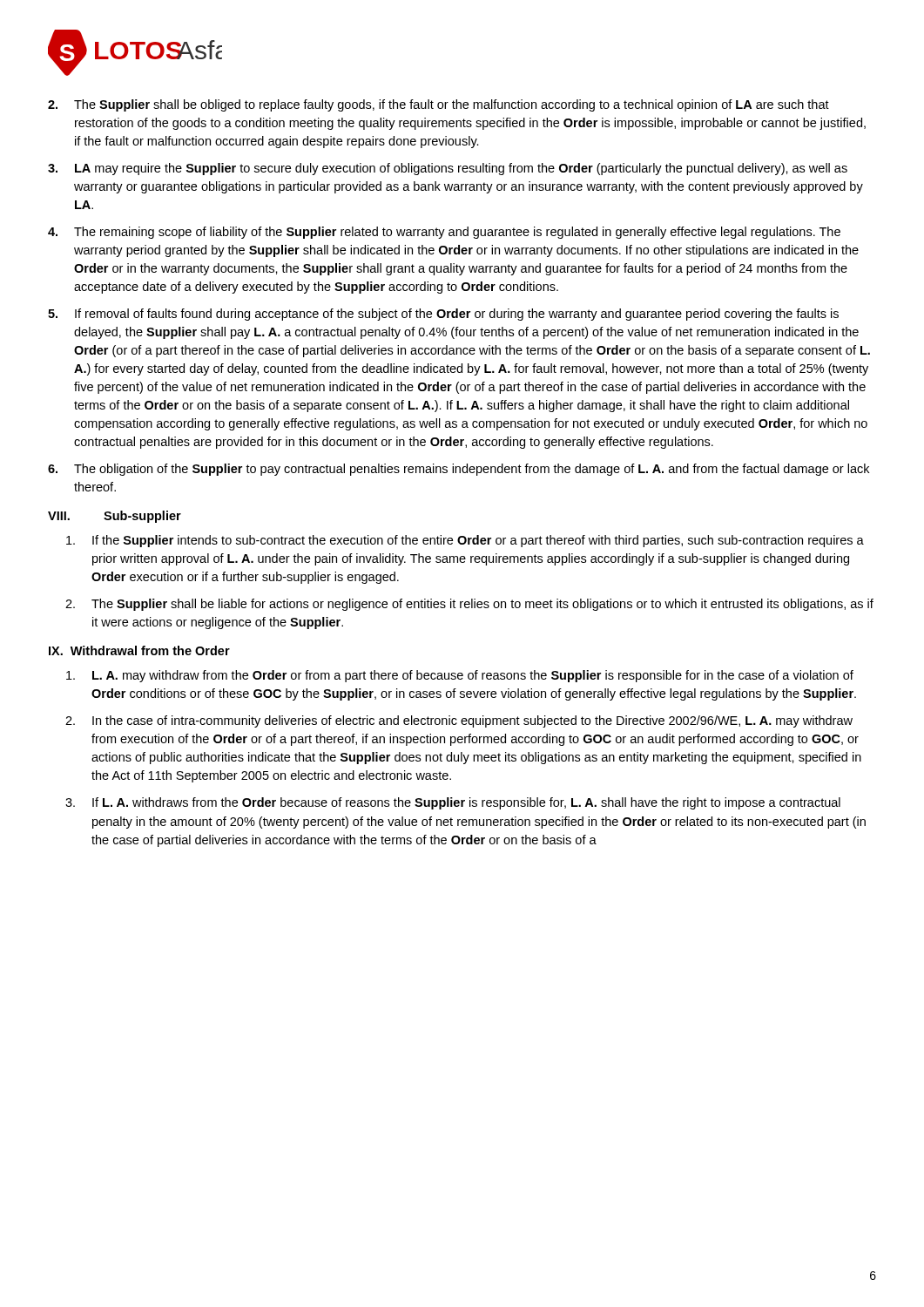924x1307 pixels.
Task: Navigate to the text block starting "3. LA may require the"
Action: click(x=462, y=187)
